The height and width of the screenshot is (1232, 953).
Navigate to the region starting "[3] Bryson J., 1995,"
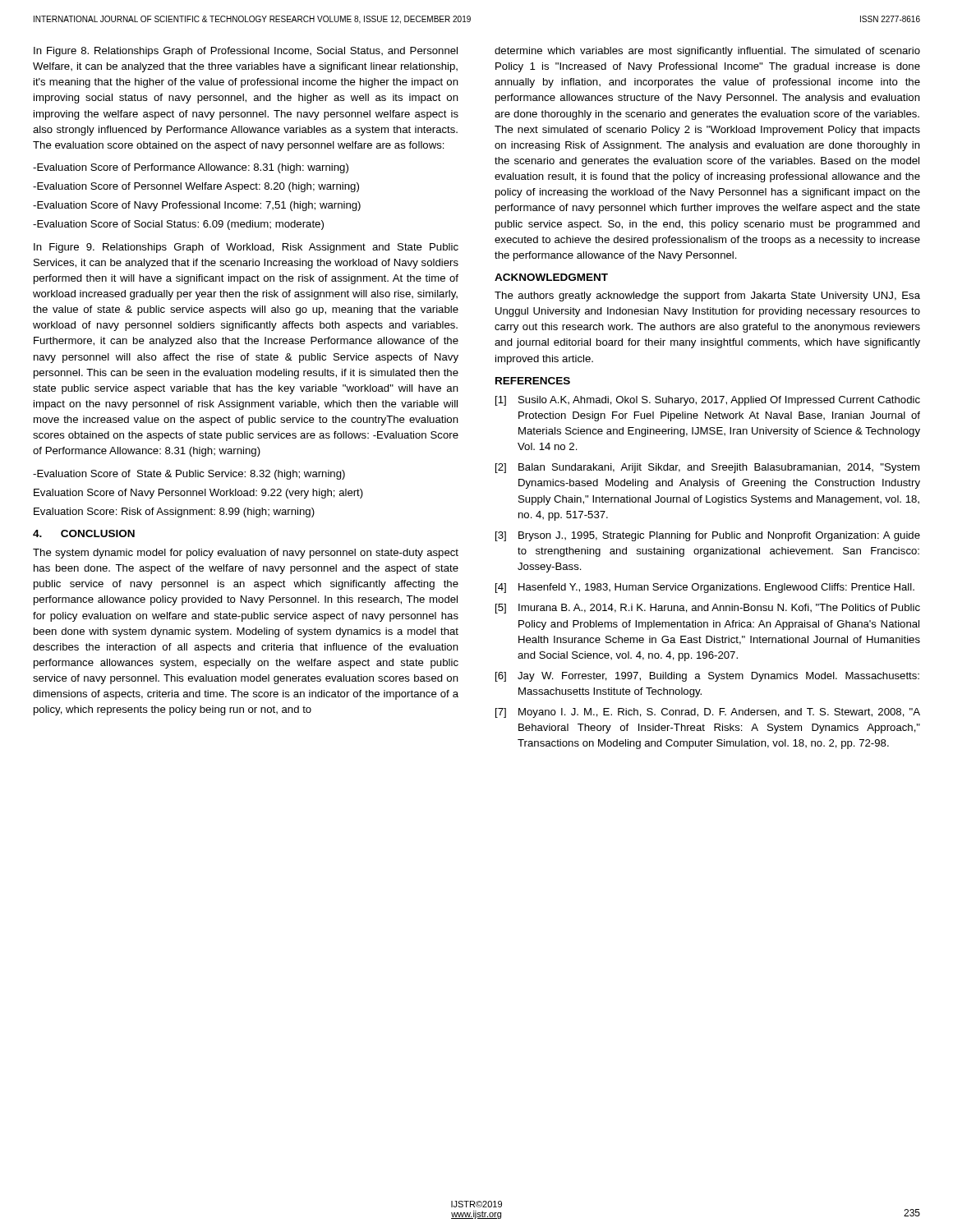[x=707, y=551]
